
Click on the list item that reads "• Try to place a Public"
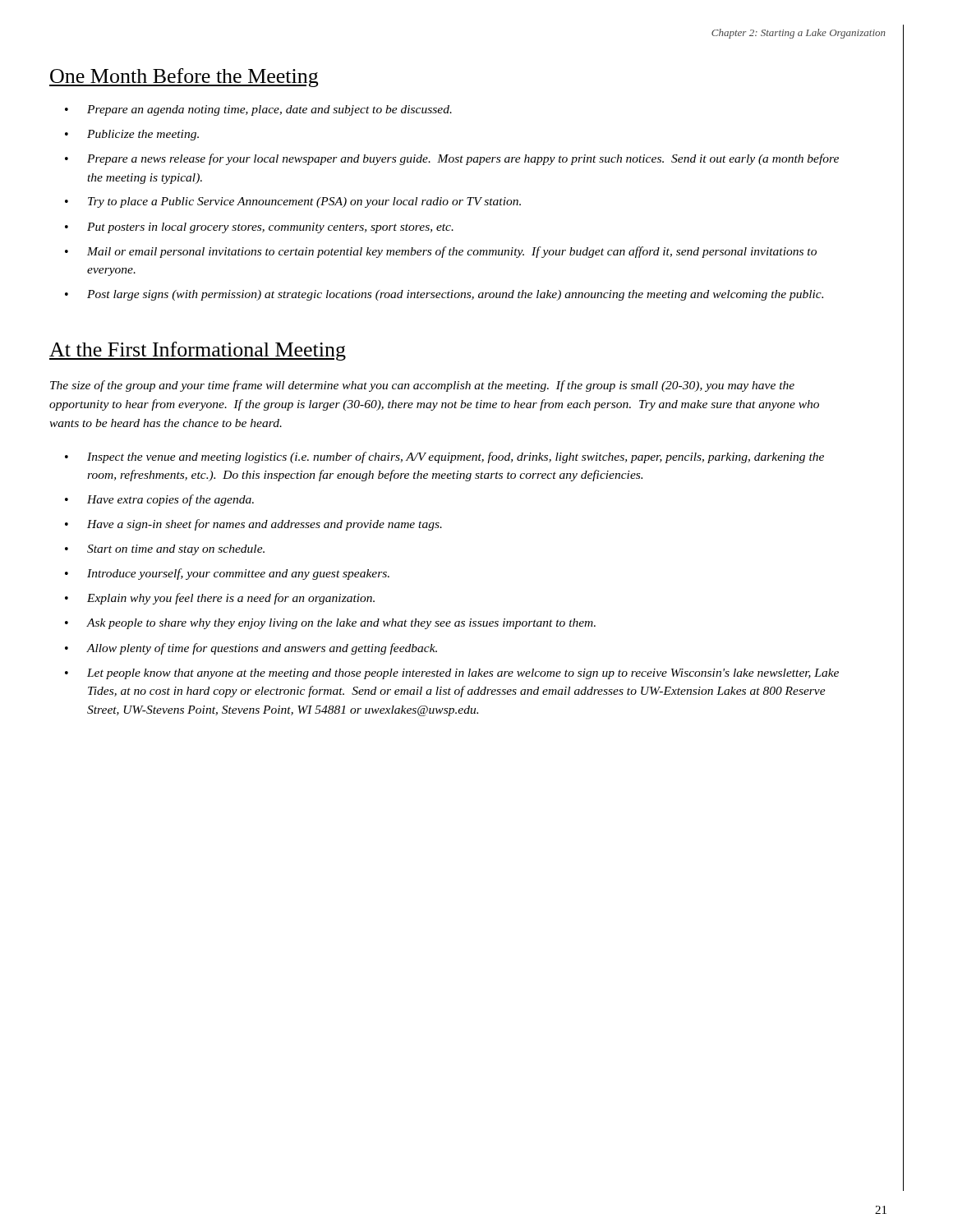tap(455, 202)
